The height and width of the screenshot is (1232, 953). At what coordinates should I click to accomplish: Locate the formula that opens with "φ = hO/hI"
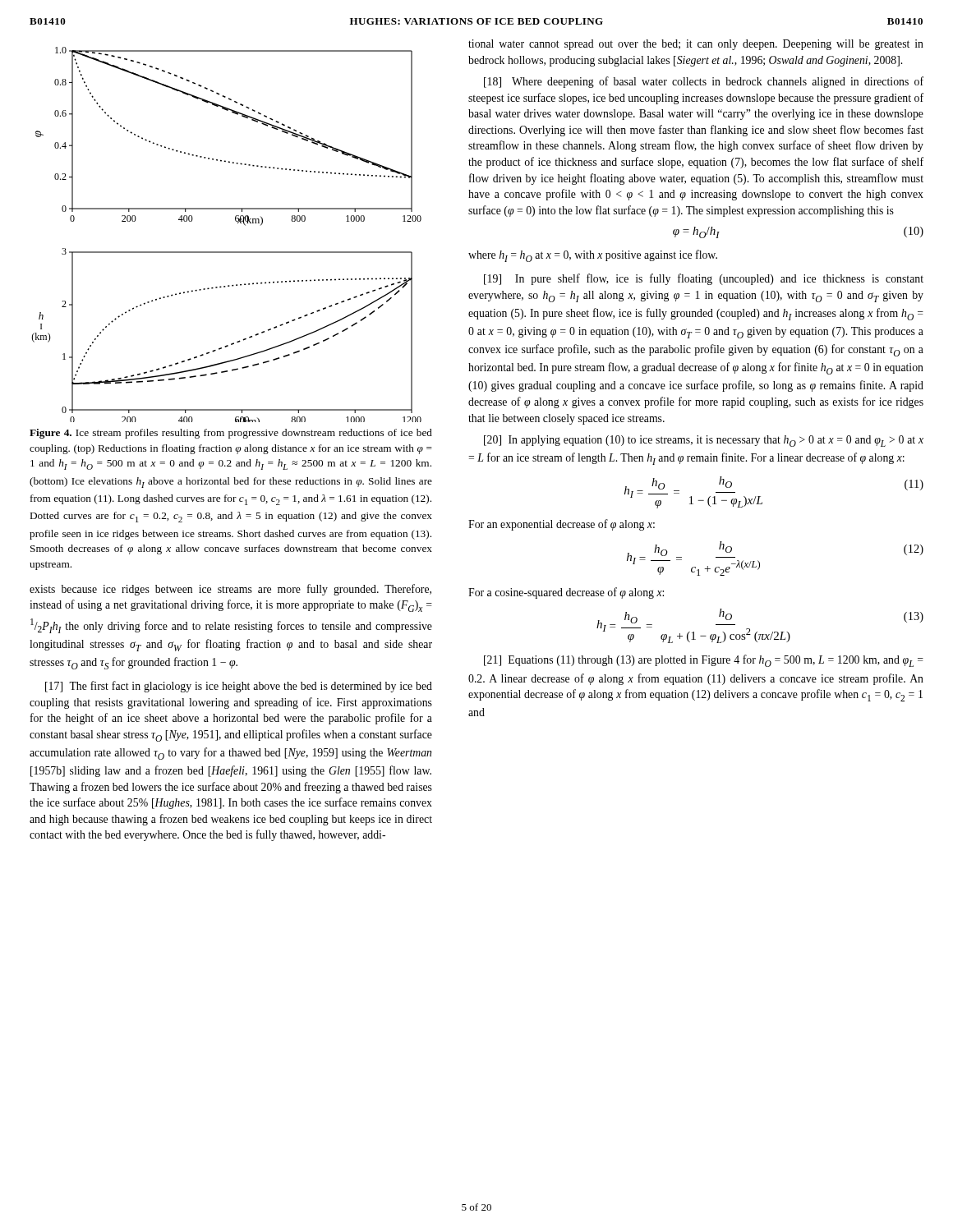point(695,232)
